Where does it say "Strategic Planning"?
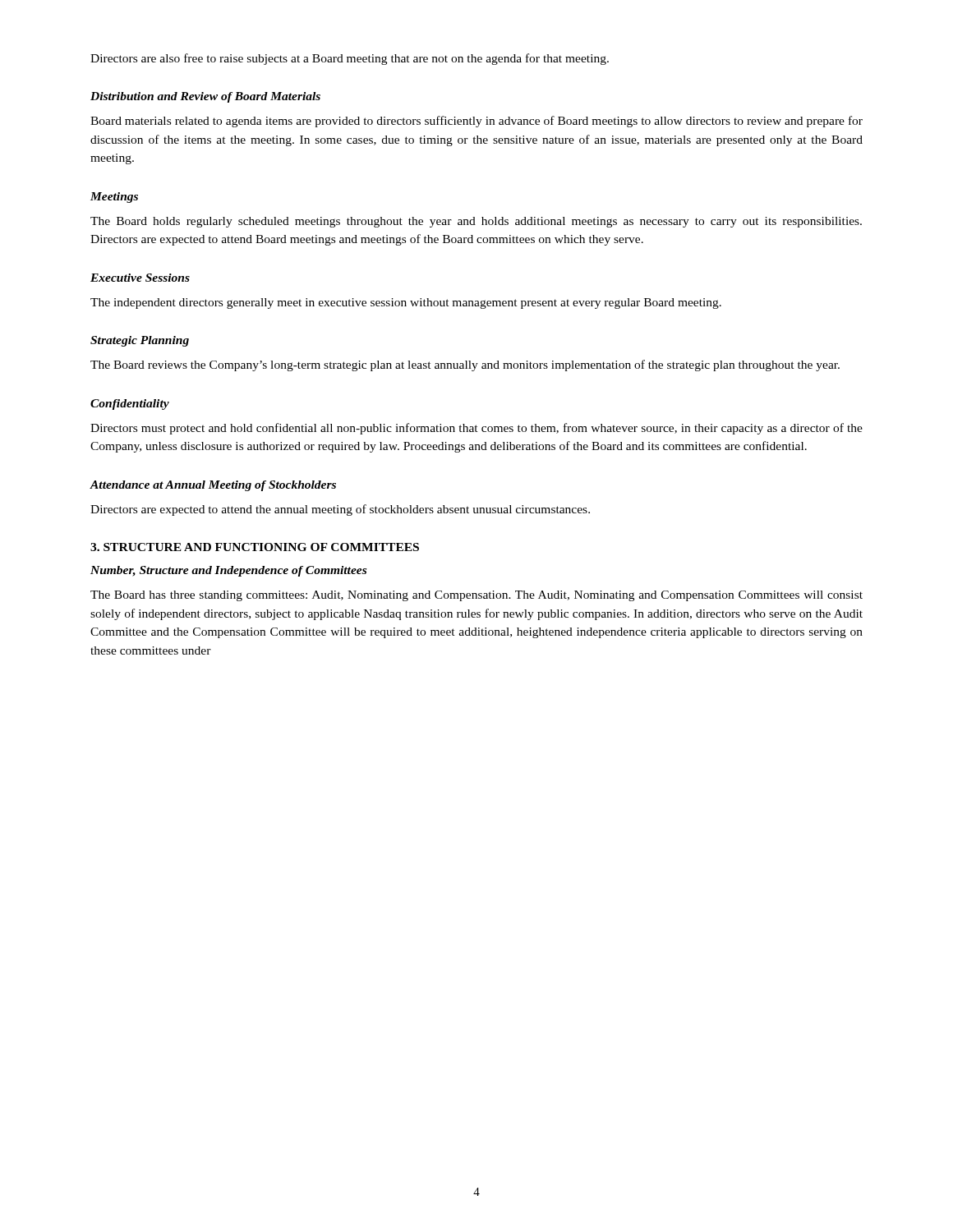This screenshot has height=1232, width=953. [x=140, y=341]
